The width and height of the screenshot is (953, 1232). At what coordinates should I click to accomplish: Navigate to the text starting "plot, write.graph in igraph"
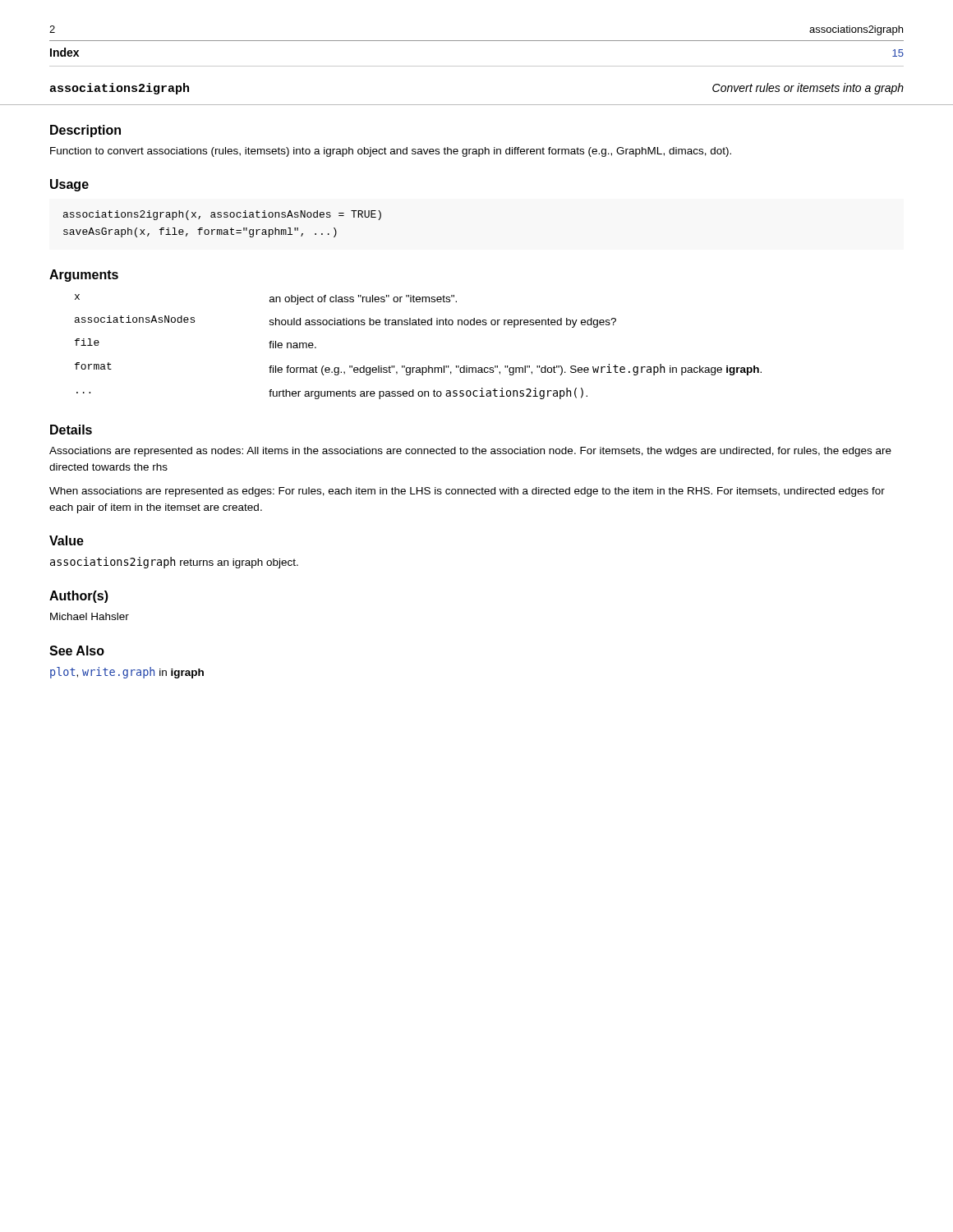(x=127, y=672)
